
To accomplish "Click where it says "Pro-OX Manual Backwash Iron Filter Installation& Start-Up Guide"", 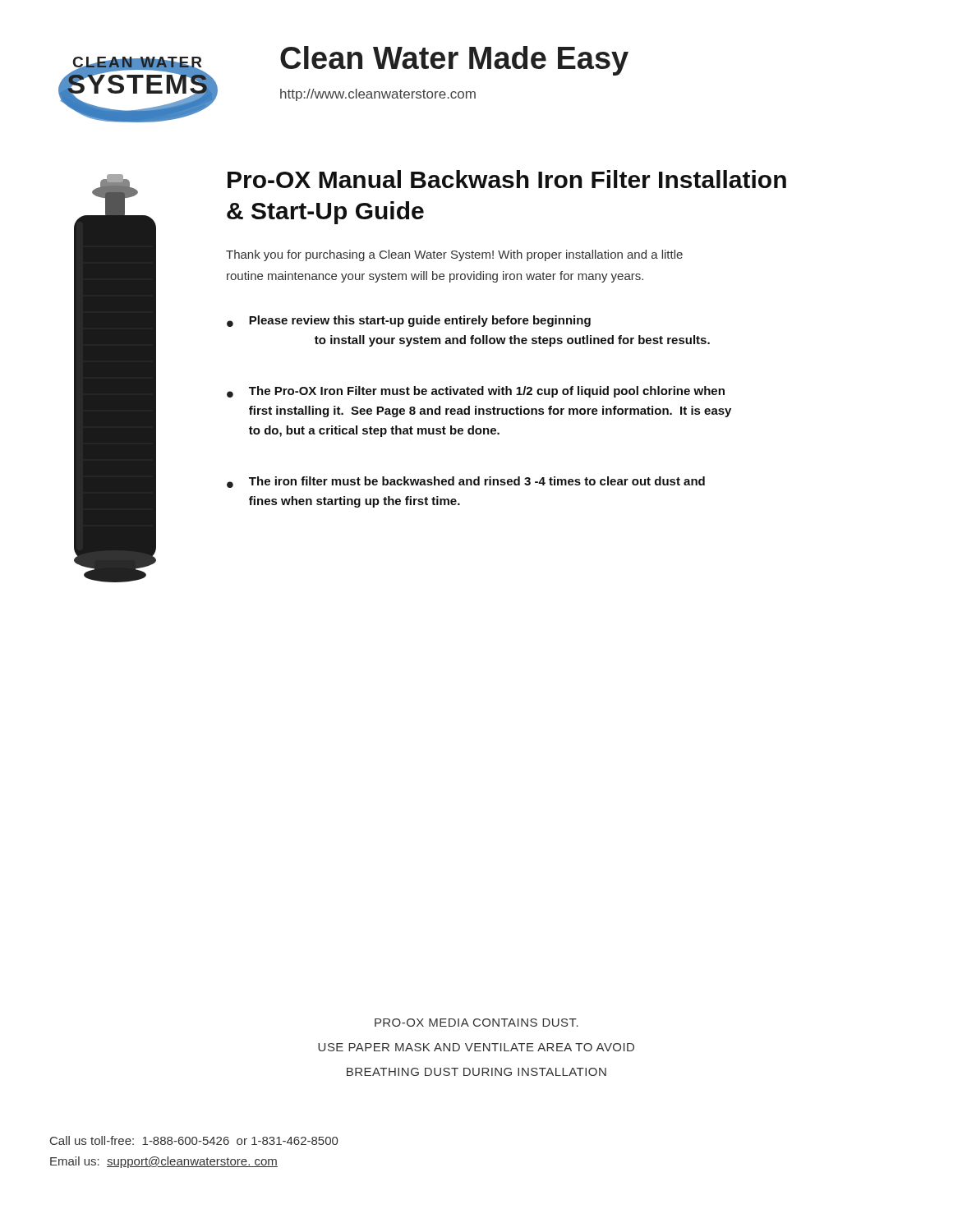I will (507, 195).
